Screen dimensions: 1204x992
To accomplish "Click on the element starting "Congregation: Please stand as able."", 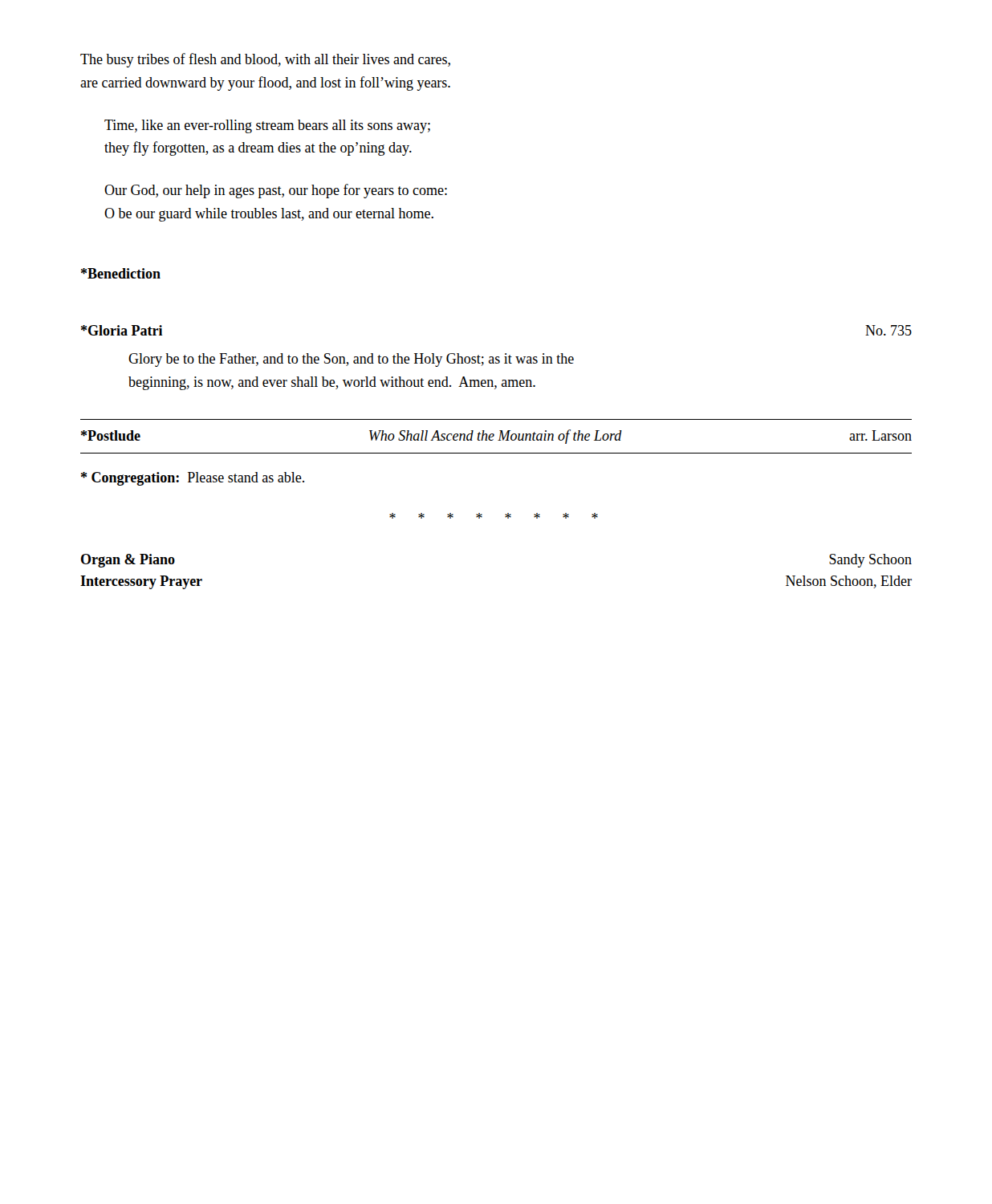I will point(193,478).
